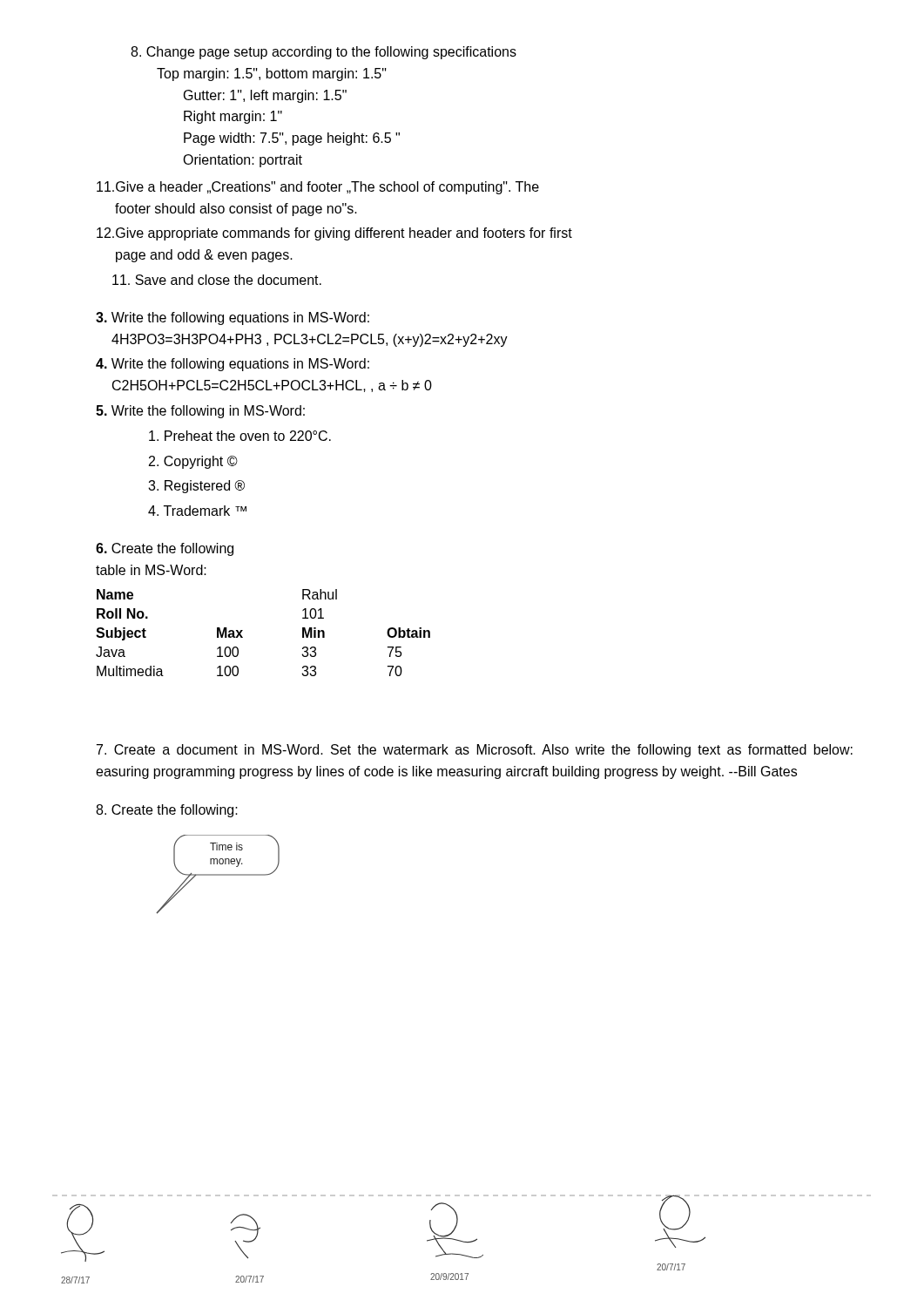Find "3. Registered ®" on this page
This screenshot has width=924, height=1307.
click(x=197, y=486)
